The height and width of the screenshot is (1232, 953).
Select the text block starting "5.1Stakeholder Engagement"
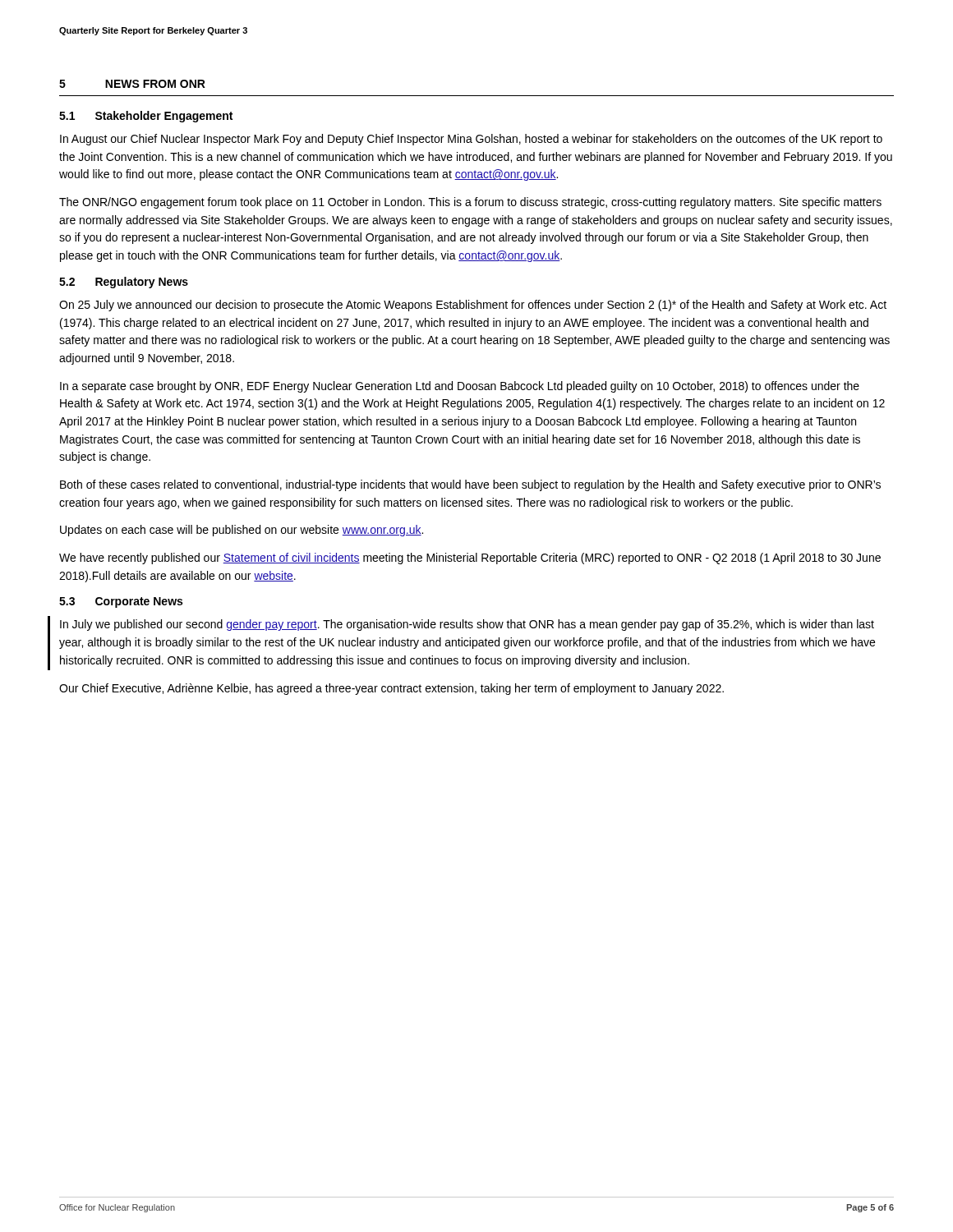146,116
